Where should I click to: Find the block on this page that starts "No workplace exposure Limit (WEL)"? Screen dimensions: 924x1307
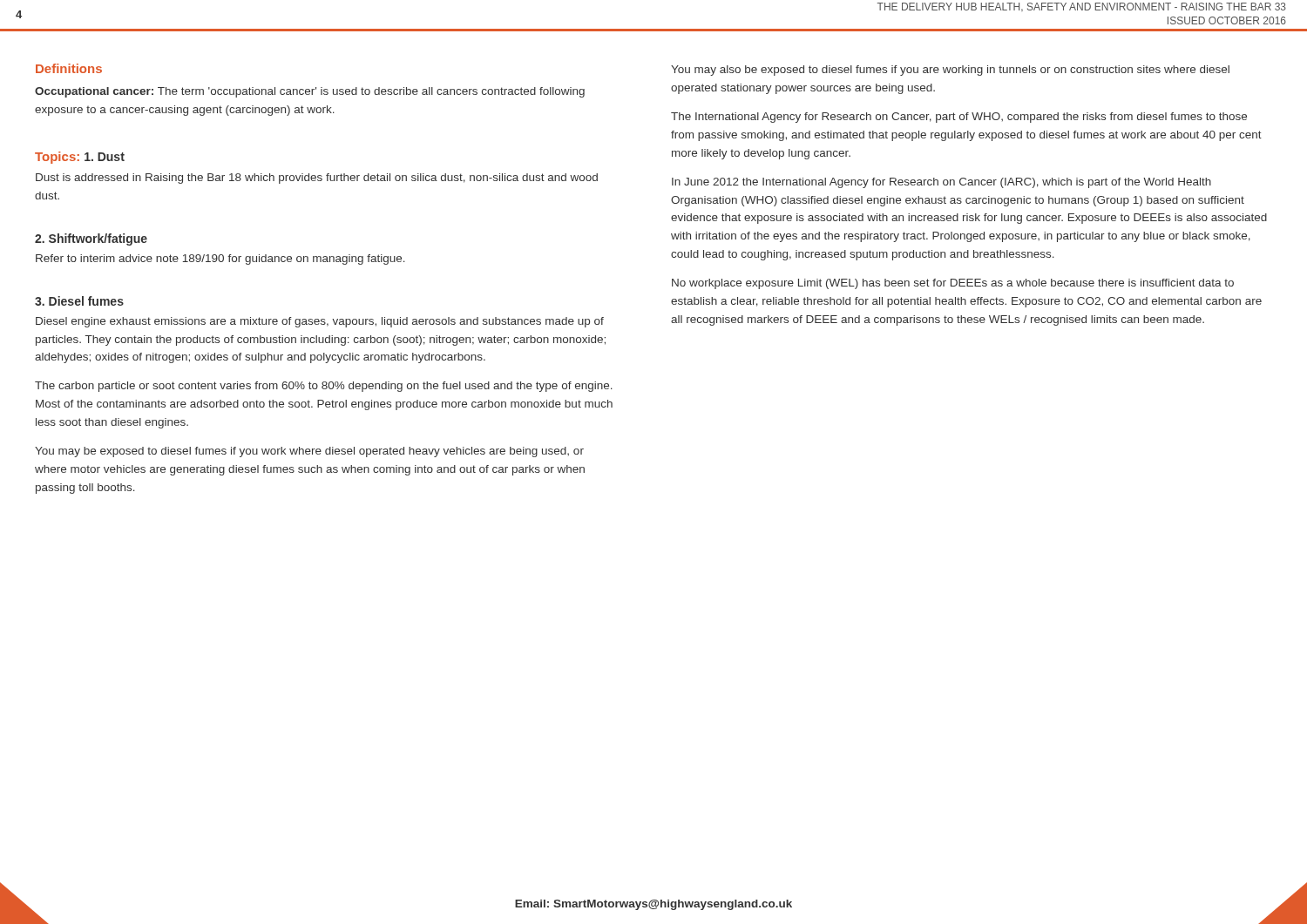pos(971,302)
